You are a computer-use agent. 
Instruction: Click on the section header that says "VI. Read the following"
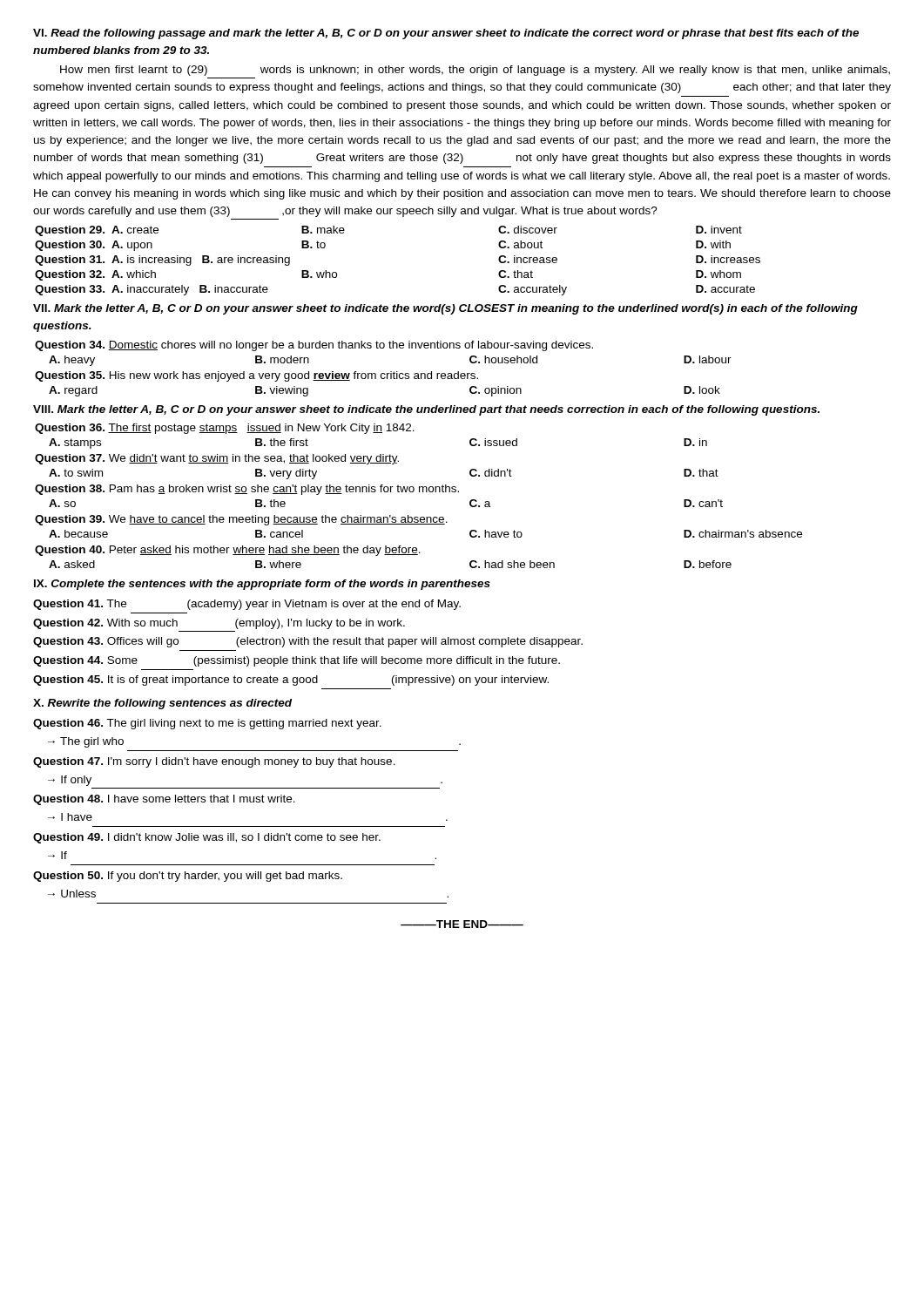point(446,41)
